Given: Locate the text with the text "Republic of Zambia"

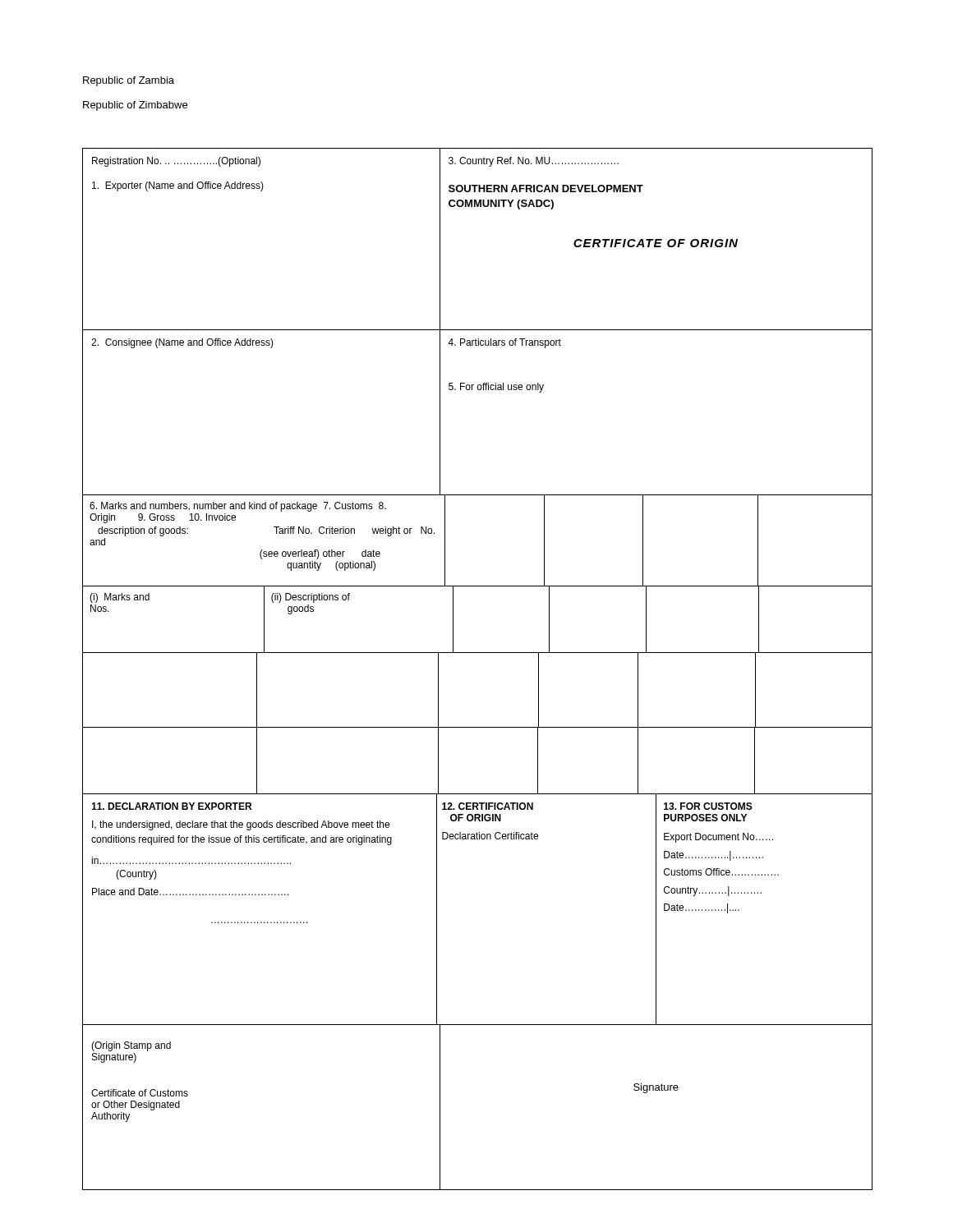Looking at the screenshot, I should click(x=128, y=80).
